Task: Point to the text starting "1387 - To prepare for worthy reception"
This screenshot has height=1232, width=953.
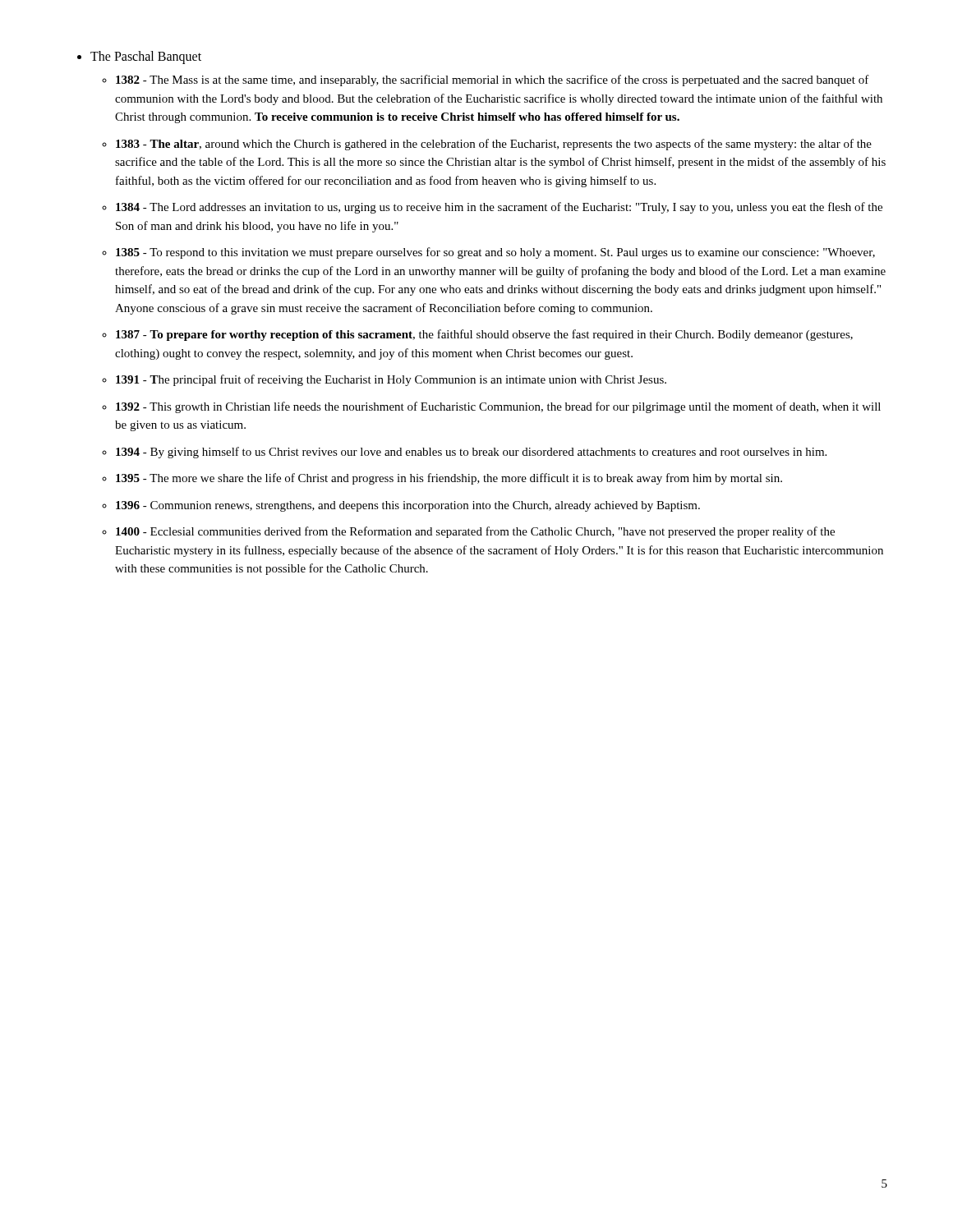Action: [x=484, y=344]
